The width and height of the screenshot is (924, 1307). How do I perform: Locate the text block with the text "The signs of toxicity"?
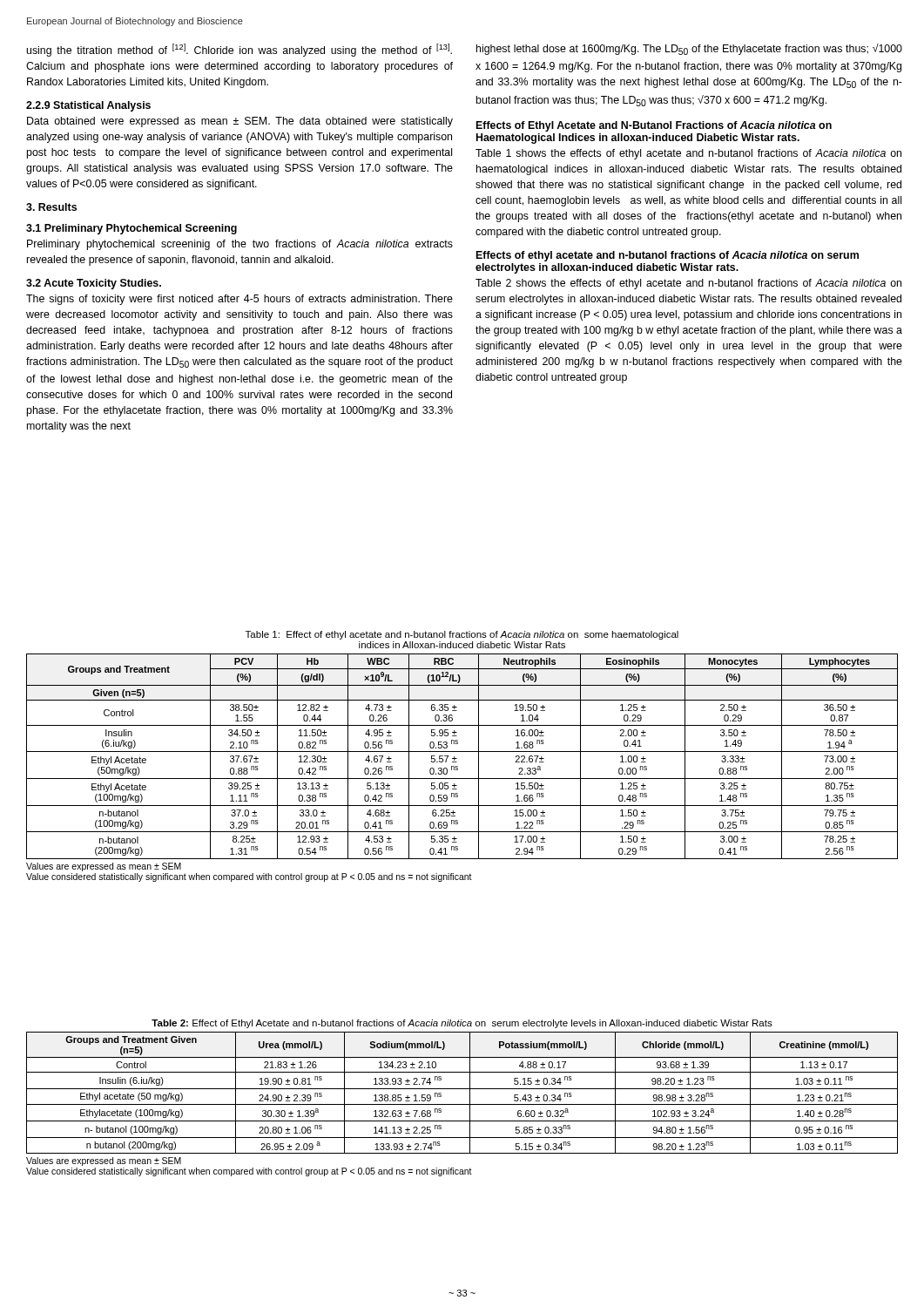(240, 363)
